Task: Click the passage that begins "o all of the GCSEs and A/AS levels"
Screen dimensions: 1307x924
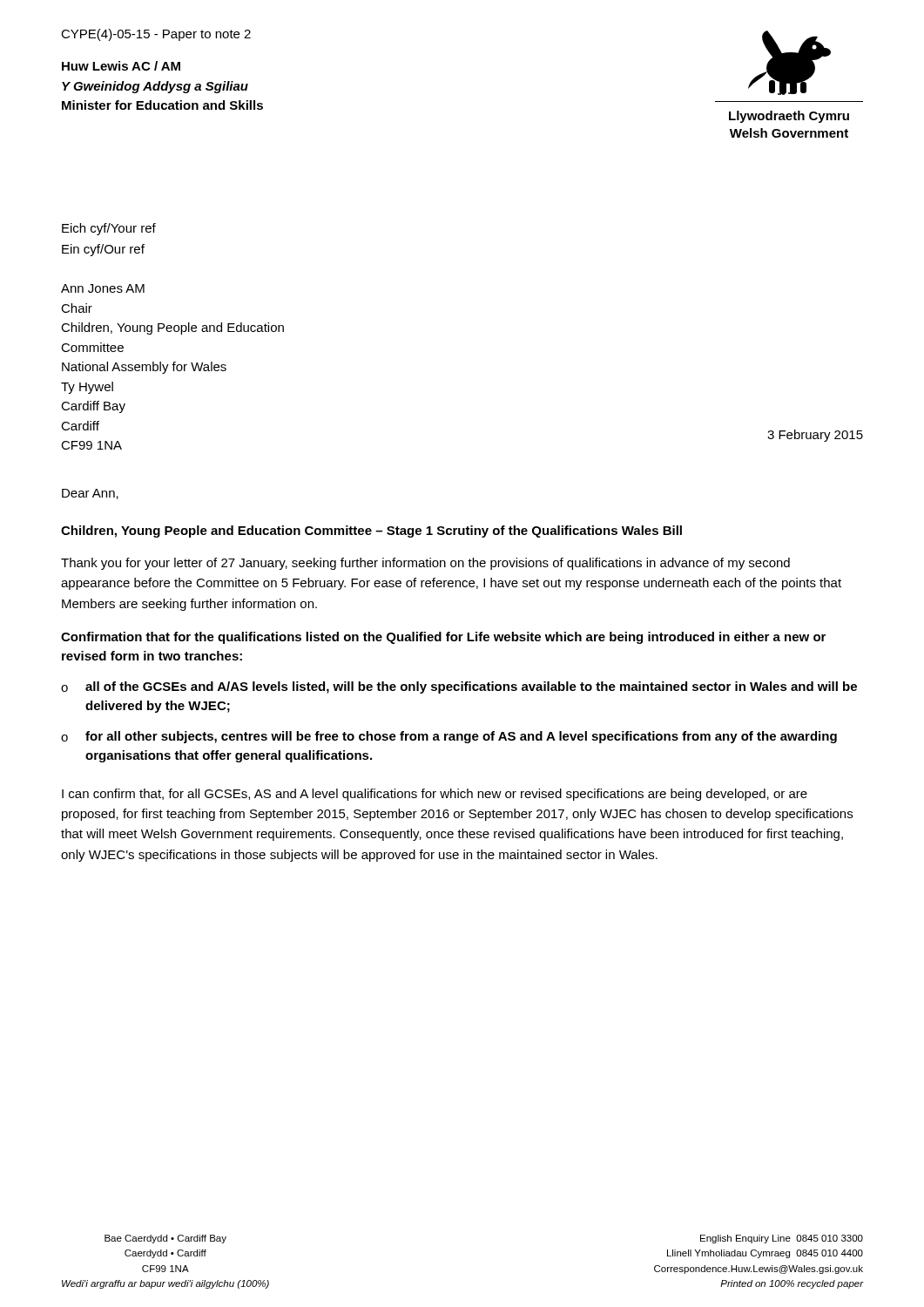Action: coord(462,696)
